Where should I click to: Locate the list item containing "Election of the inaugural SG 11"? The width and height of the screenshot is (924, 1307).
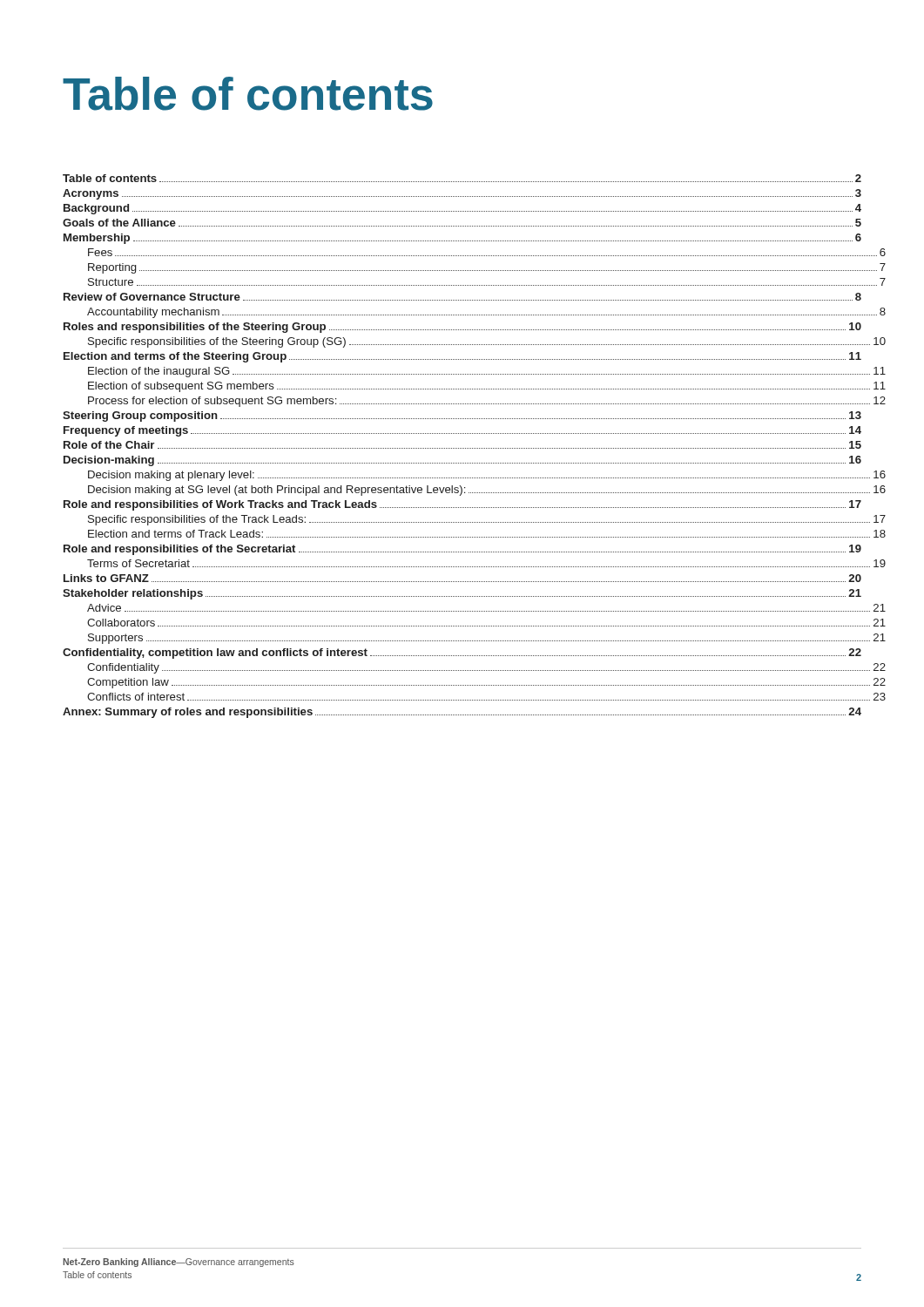tap(486, 371)
